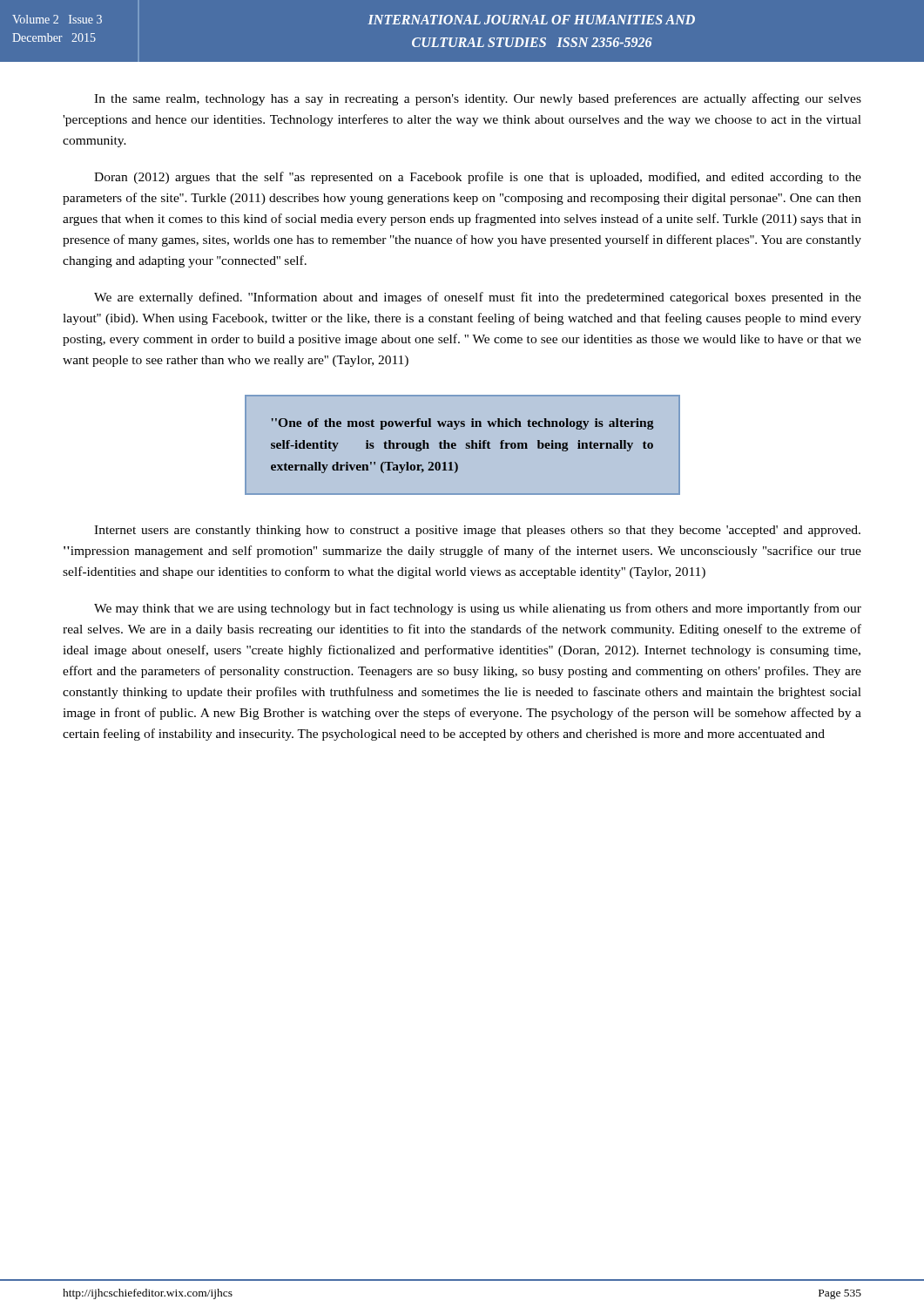The height and width of the screenshot is (1307, 924).
Task: Locate the text block starting "We are externally defined. ''Information"
Action: click(462, 329)
